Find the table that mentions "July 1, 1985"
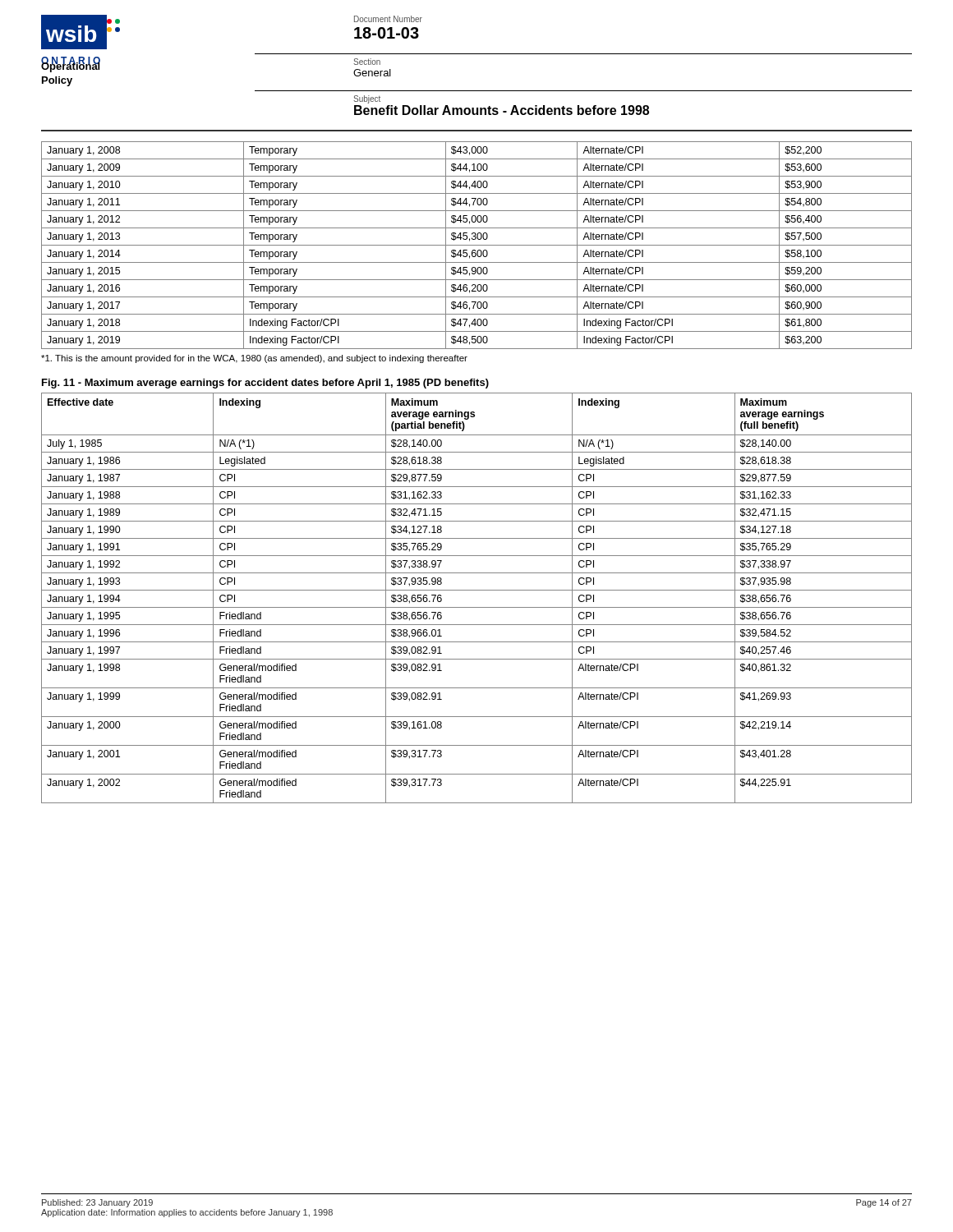 [x=476, y=598]
